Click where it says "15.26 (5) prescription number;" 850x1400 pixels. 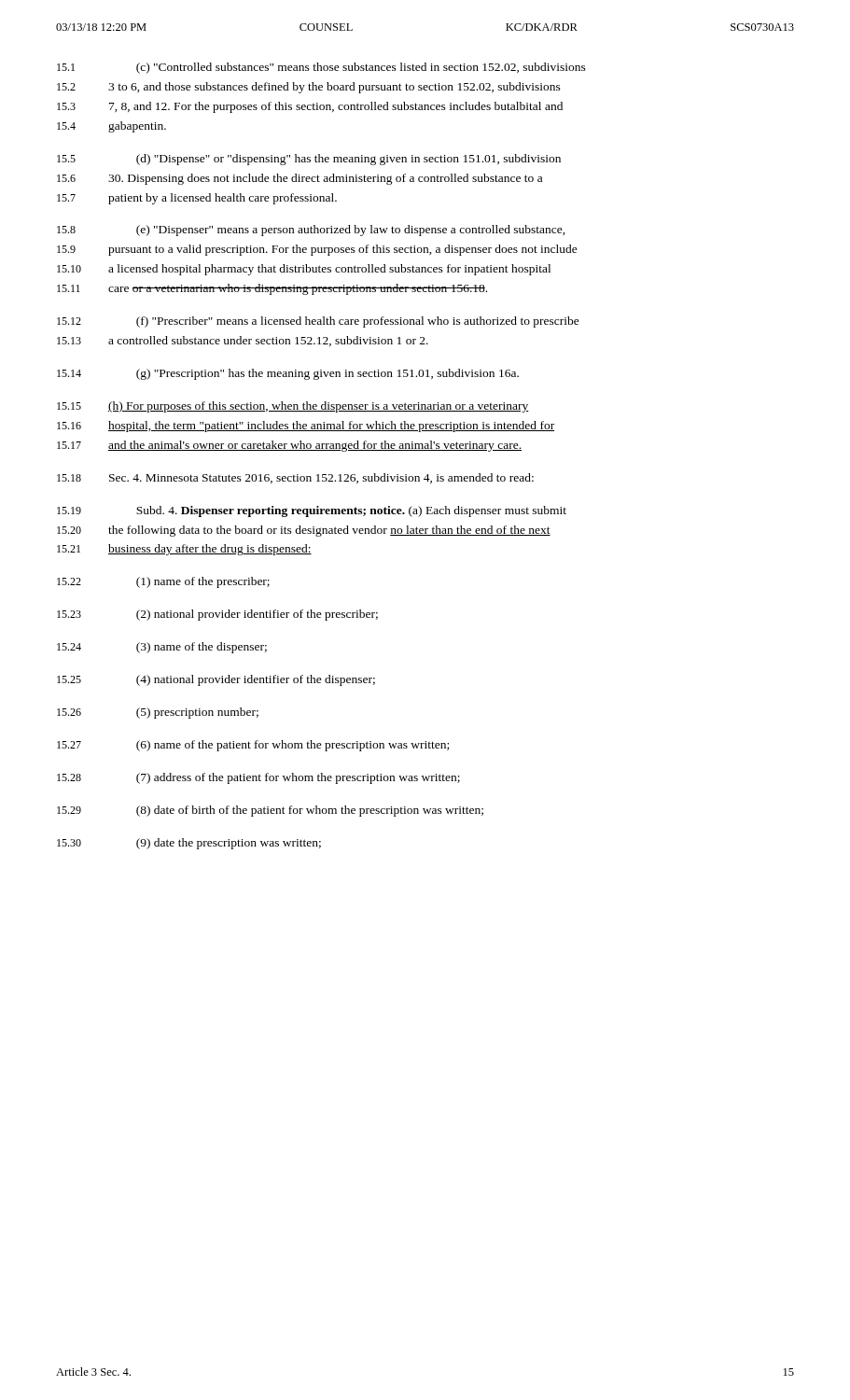coord(158,713)
